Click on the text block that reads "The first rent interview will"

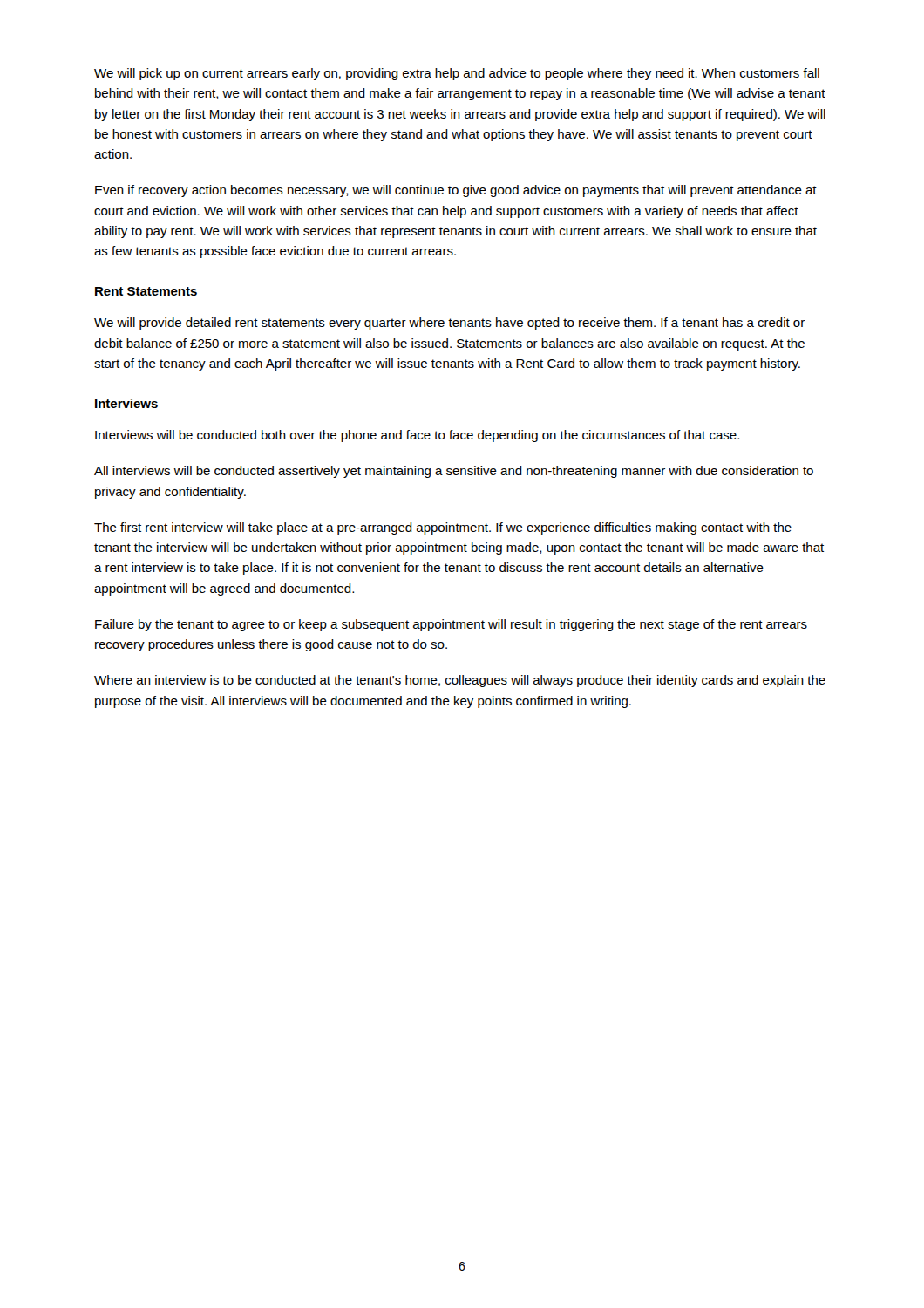pyautogui.click(x=459, y=557)
